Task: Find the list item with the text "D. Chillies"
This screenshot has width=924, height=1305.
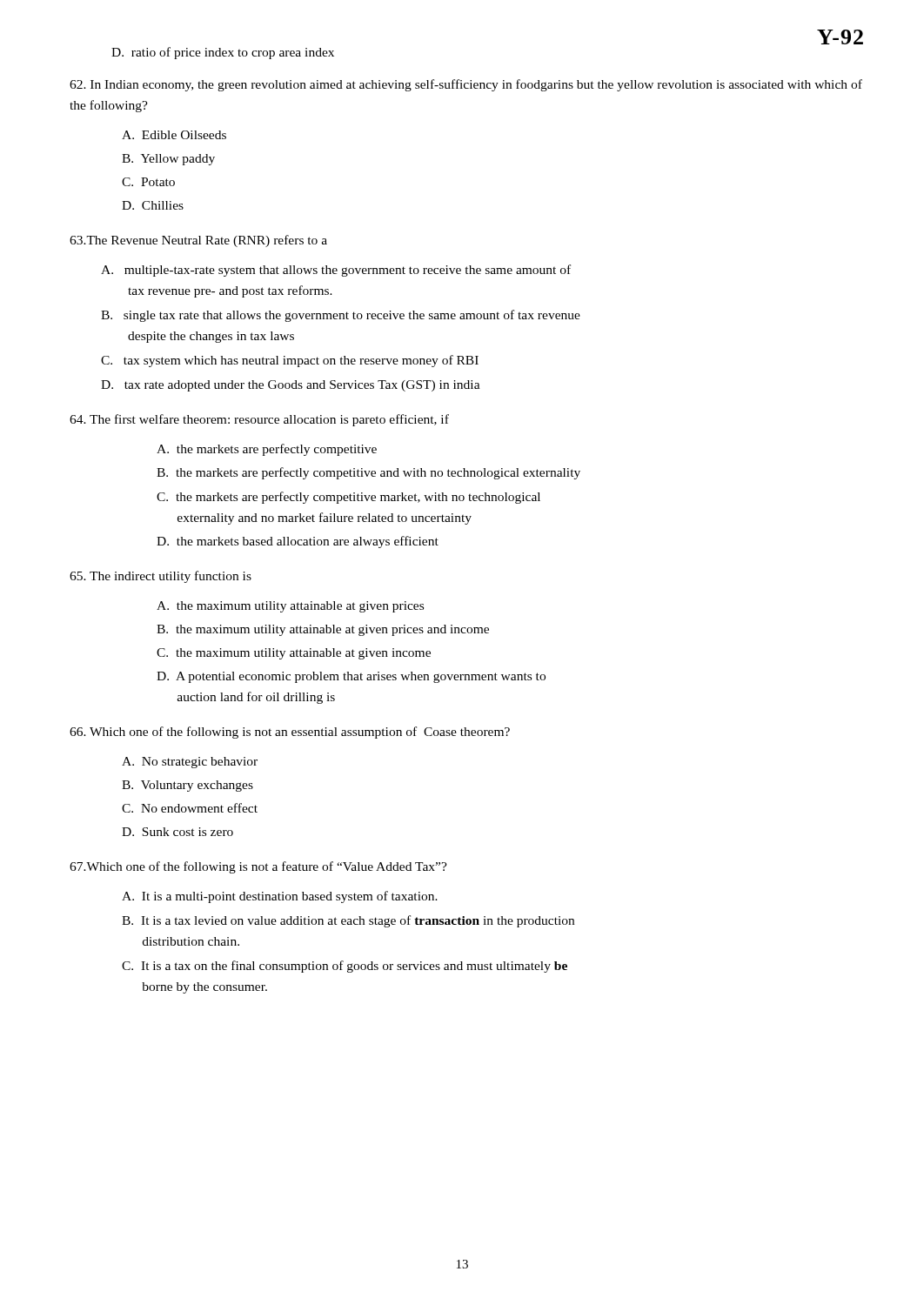Action: 153,205
